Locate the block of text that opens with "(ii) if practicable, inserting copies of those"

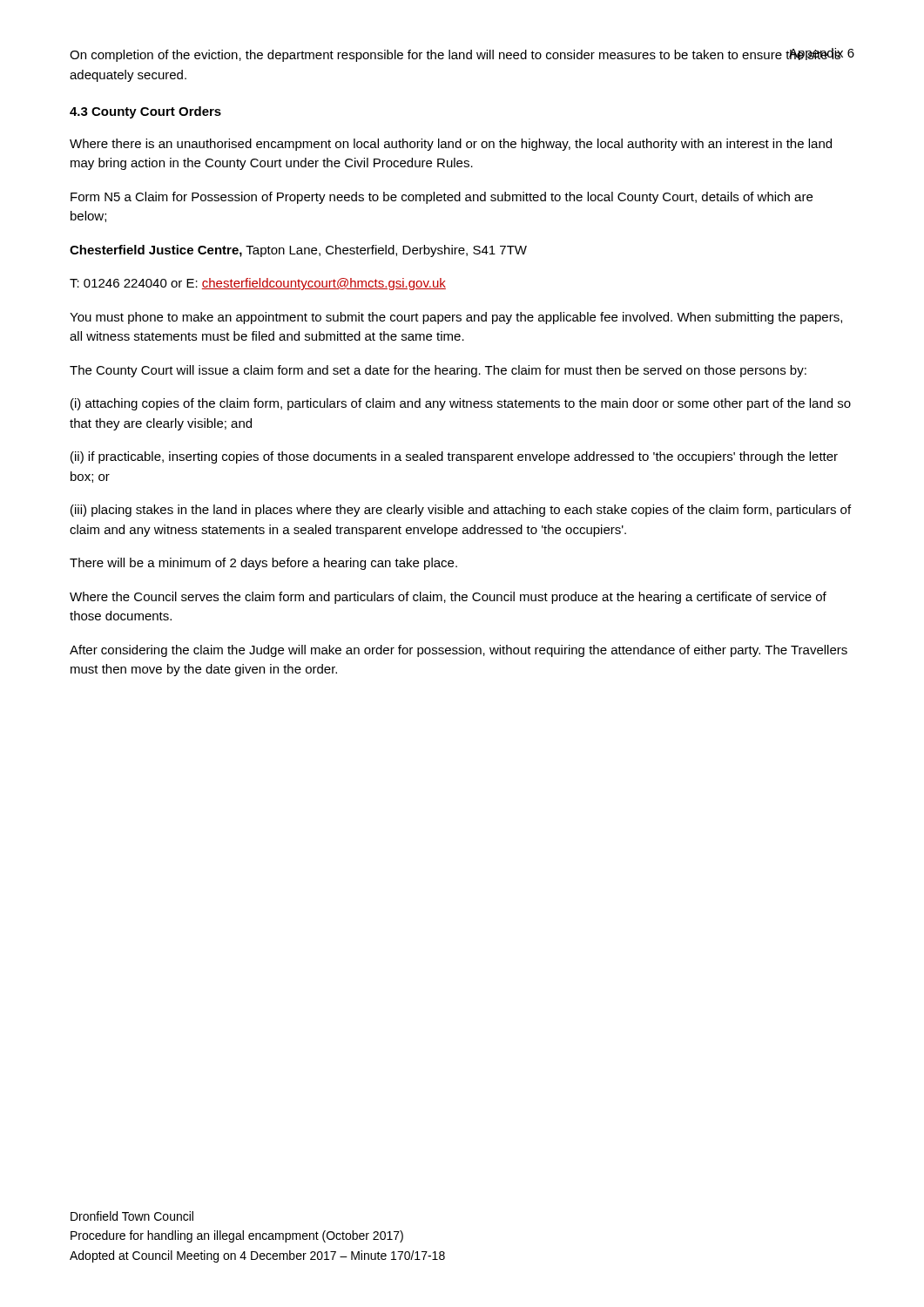(x=454, y=466)
